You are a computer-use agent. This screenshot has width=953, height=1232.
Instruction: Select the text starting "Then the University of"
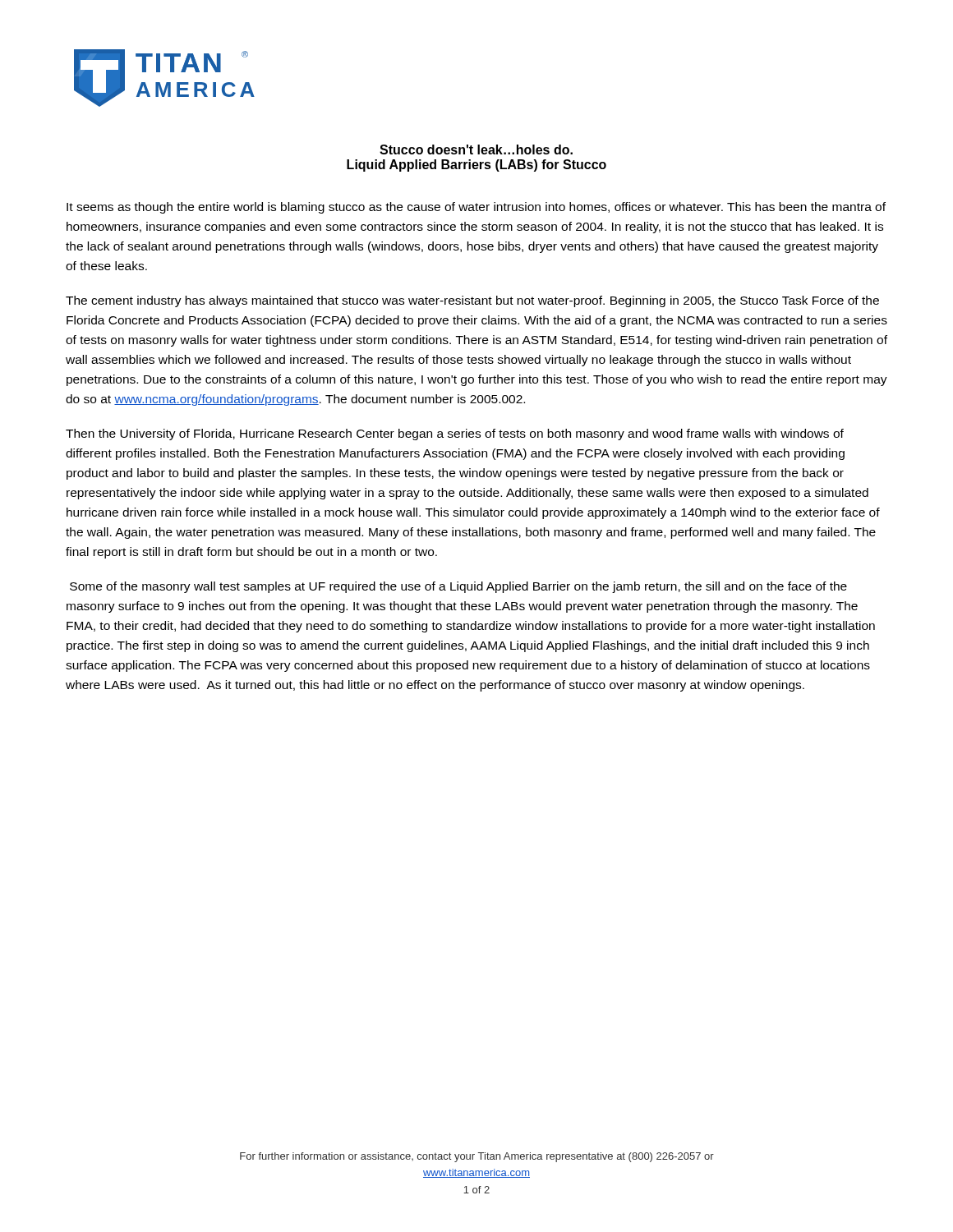(473, 493)
